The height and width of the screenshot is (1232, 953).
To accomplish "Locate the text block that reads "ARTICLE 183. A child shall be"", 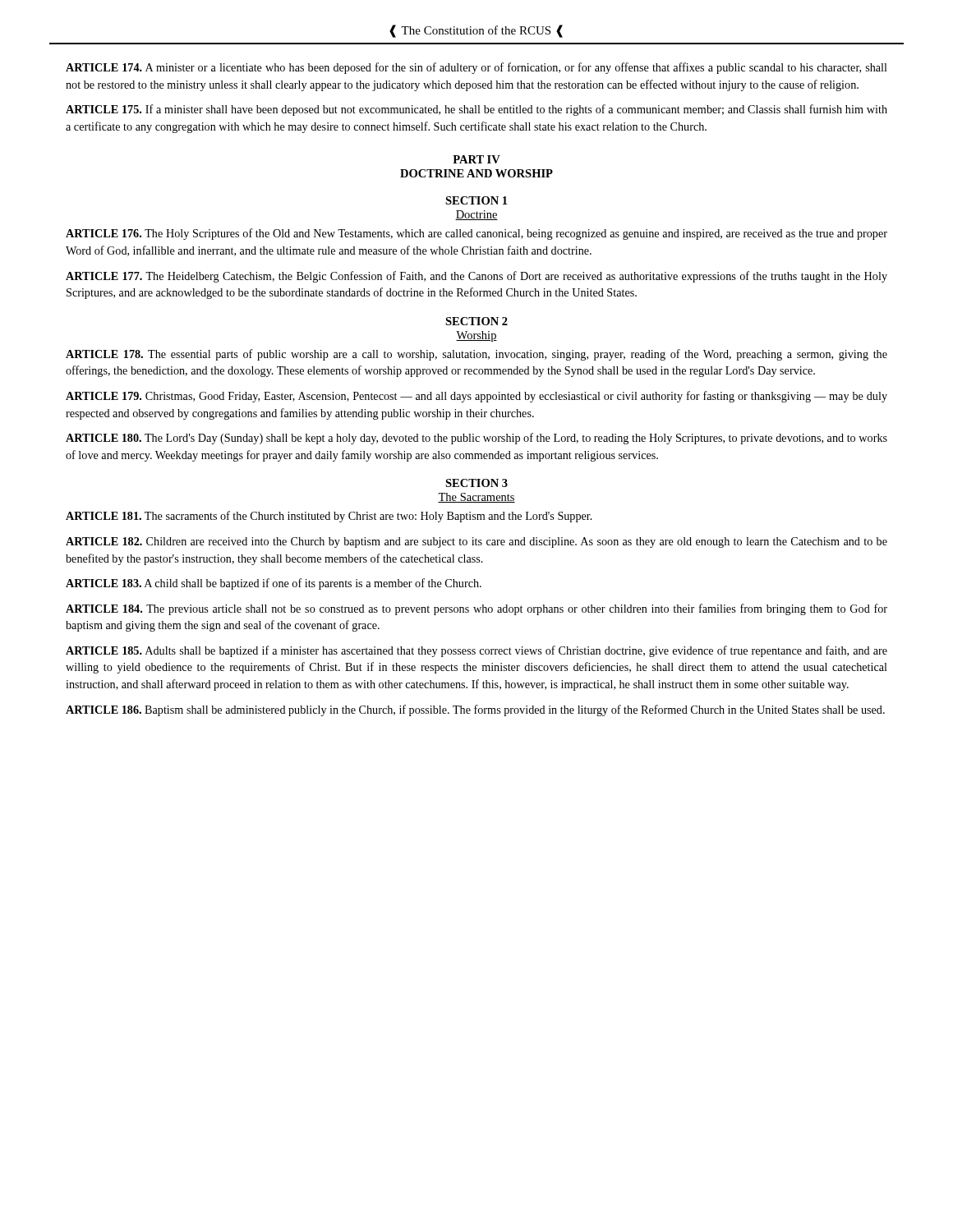I will 274,583.
